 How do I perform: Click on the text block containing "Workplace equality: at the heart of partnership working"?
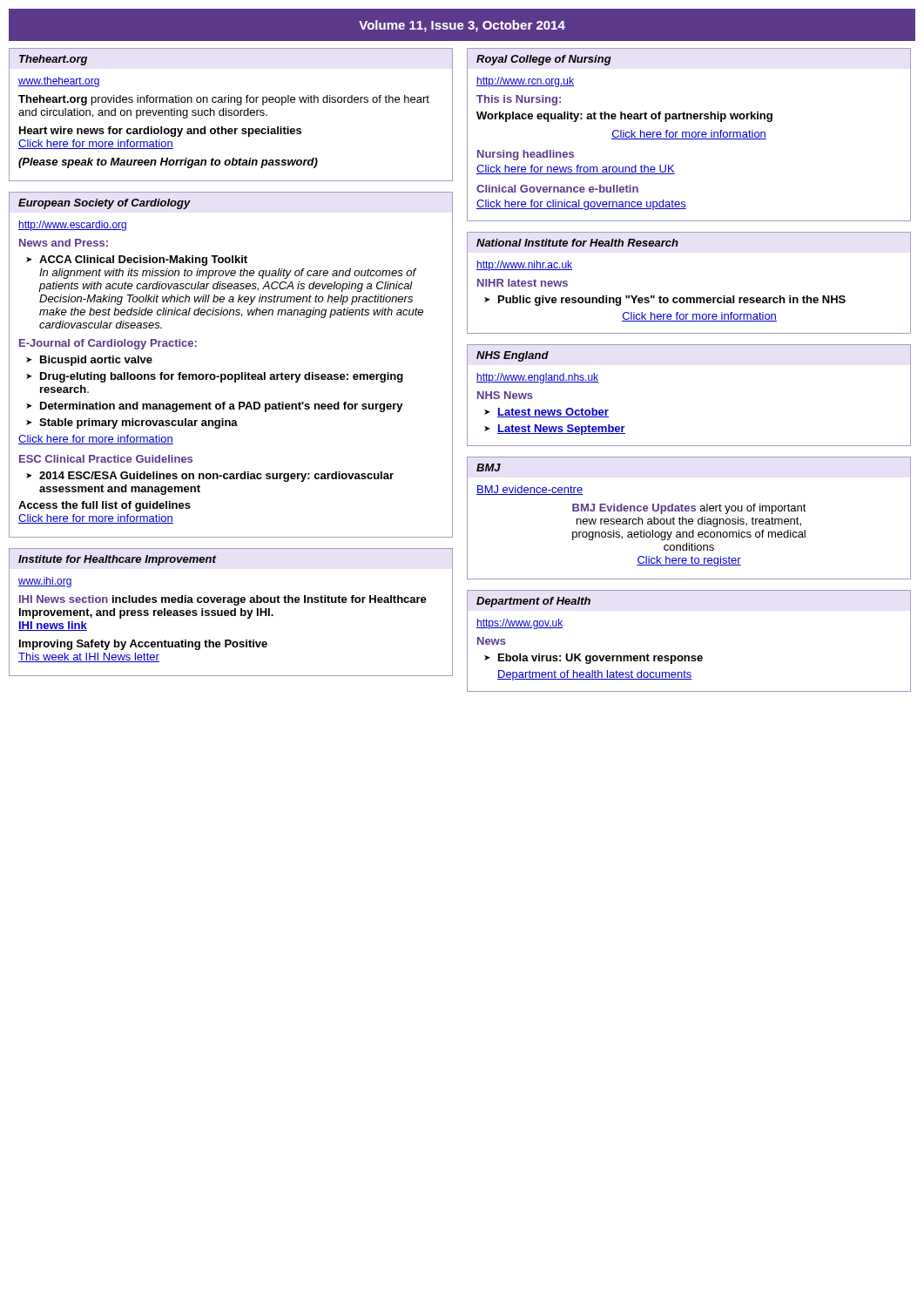click(689, 125)
